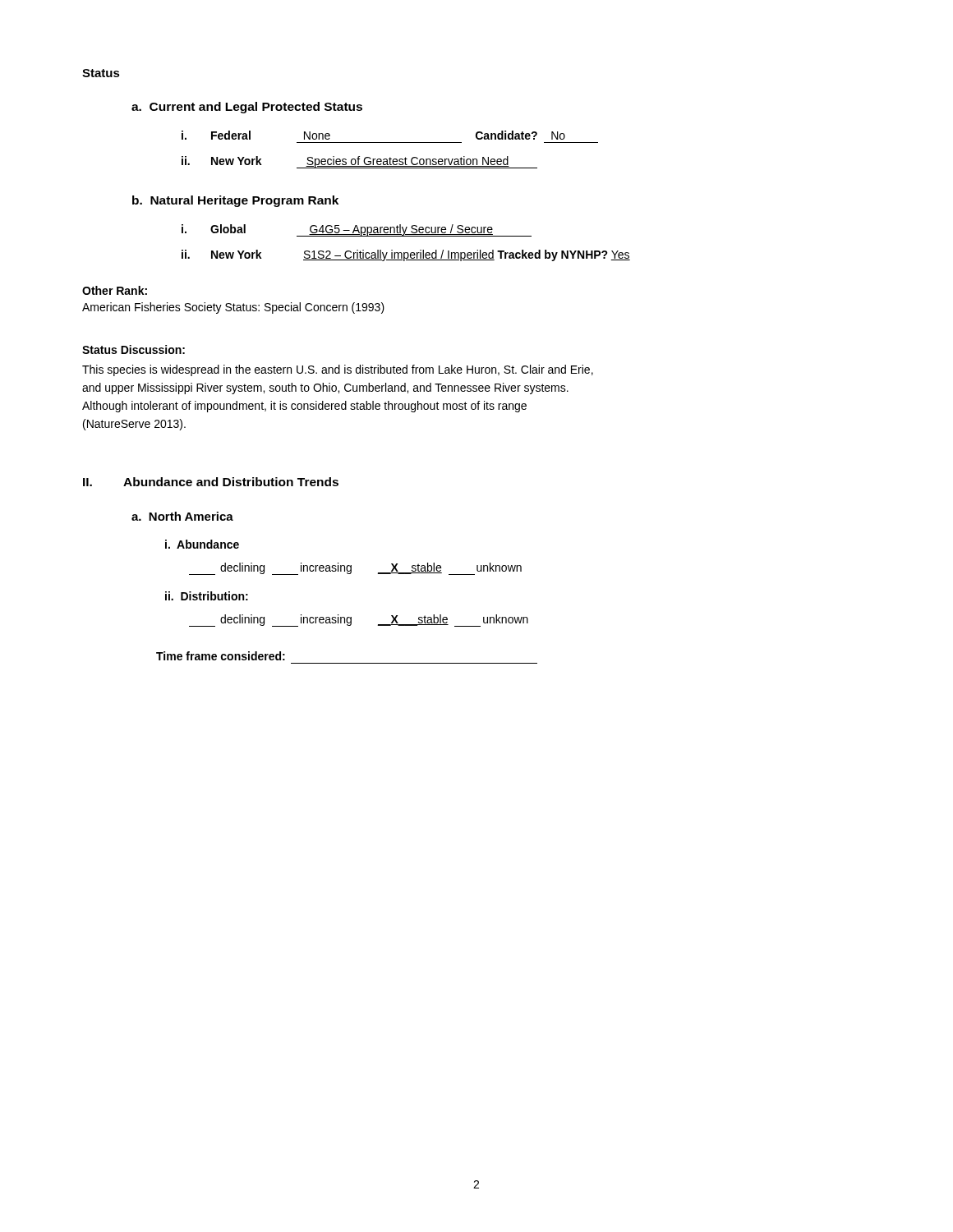Image resolution: width=953 pixels, height=1232 pixels.
Task: Navigate to the block starting "ii. New York S1S2 –"
Action: [405, 255]
